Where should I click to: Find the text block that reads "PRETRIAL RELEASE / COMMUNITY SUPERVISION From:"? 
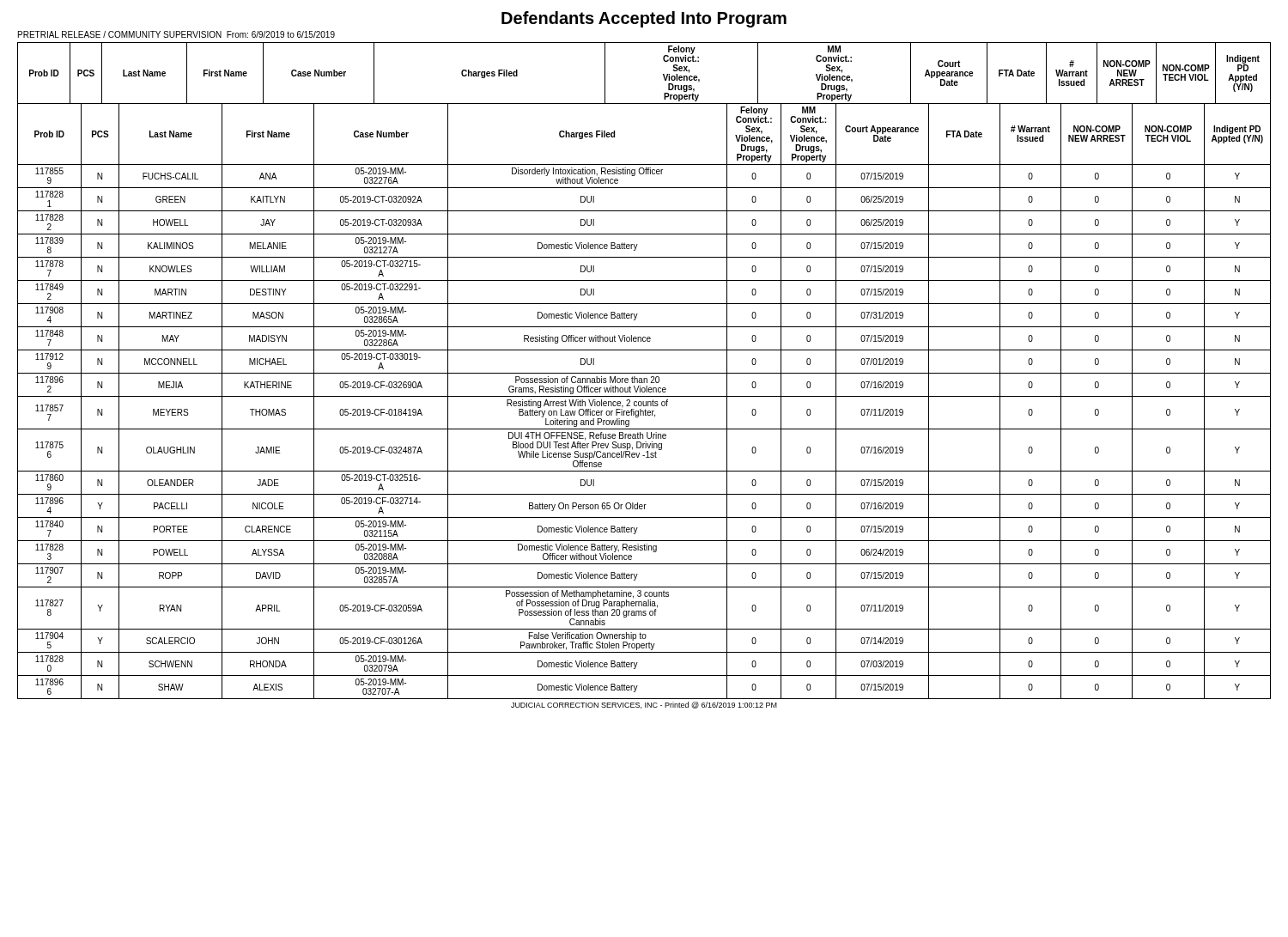[x=176, y=35]
